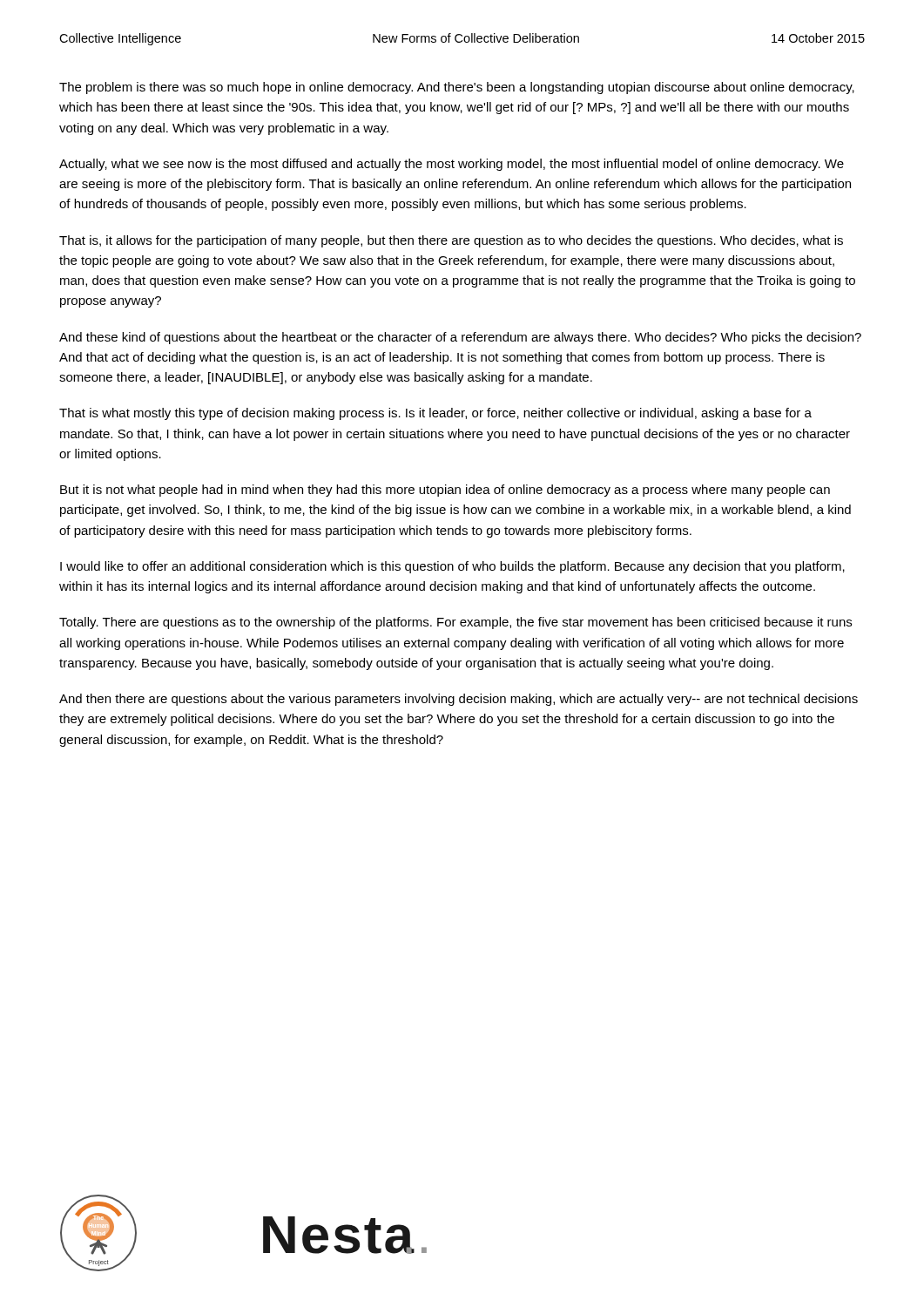924x1307 pixels.
Task: Locate the block of text that opens with "Totally. There are questions as to"
Action: tap(462, 642)
